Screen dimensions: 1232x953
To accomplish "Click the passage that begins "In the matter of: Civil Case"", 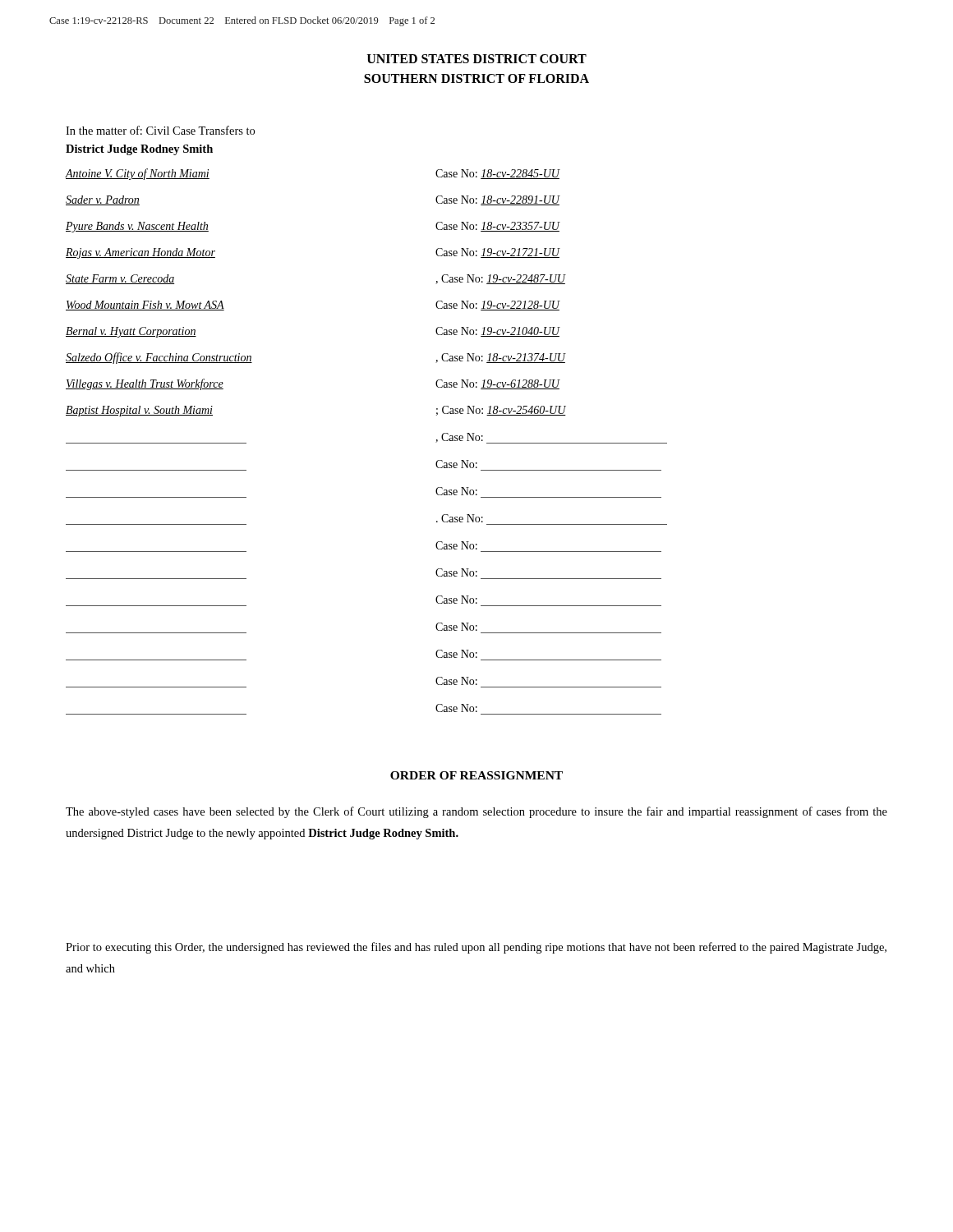I will click(x=161, y=140).
